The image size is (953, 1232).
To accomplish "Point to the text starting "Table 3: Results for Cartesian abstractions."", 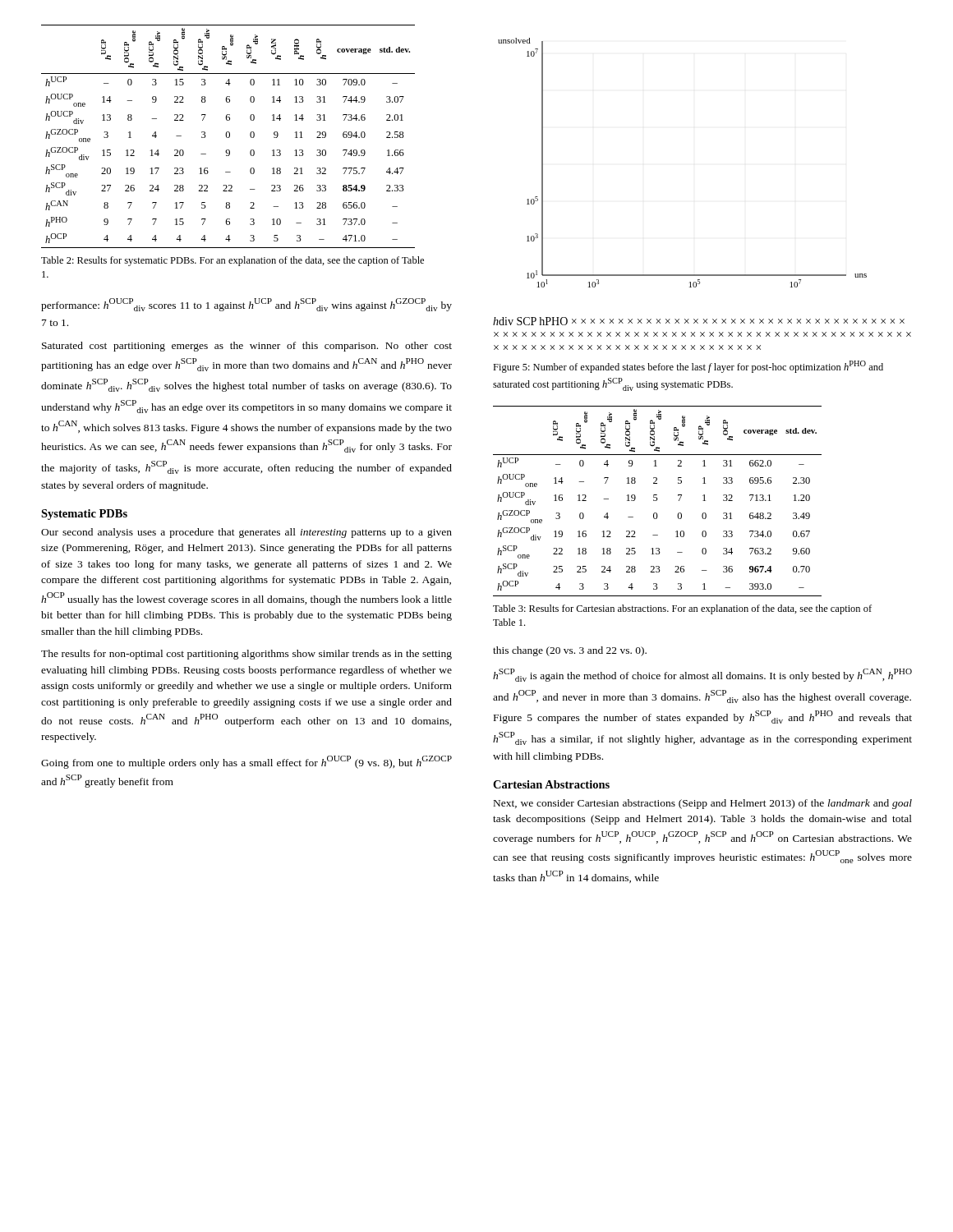I will (682, 615).
